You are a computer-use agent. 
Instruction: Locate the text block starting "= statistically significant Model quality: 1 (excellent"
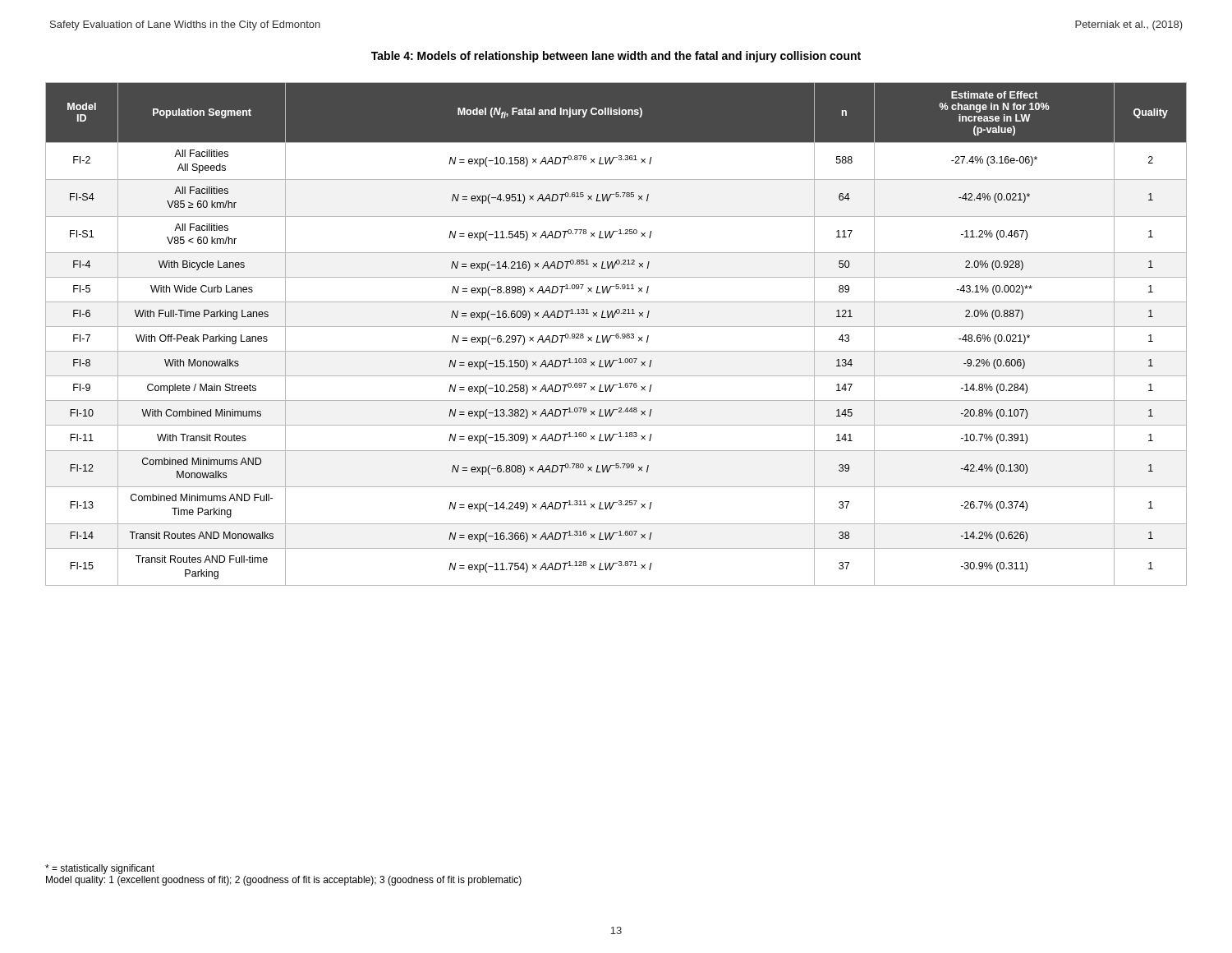[283, 874]
